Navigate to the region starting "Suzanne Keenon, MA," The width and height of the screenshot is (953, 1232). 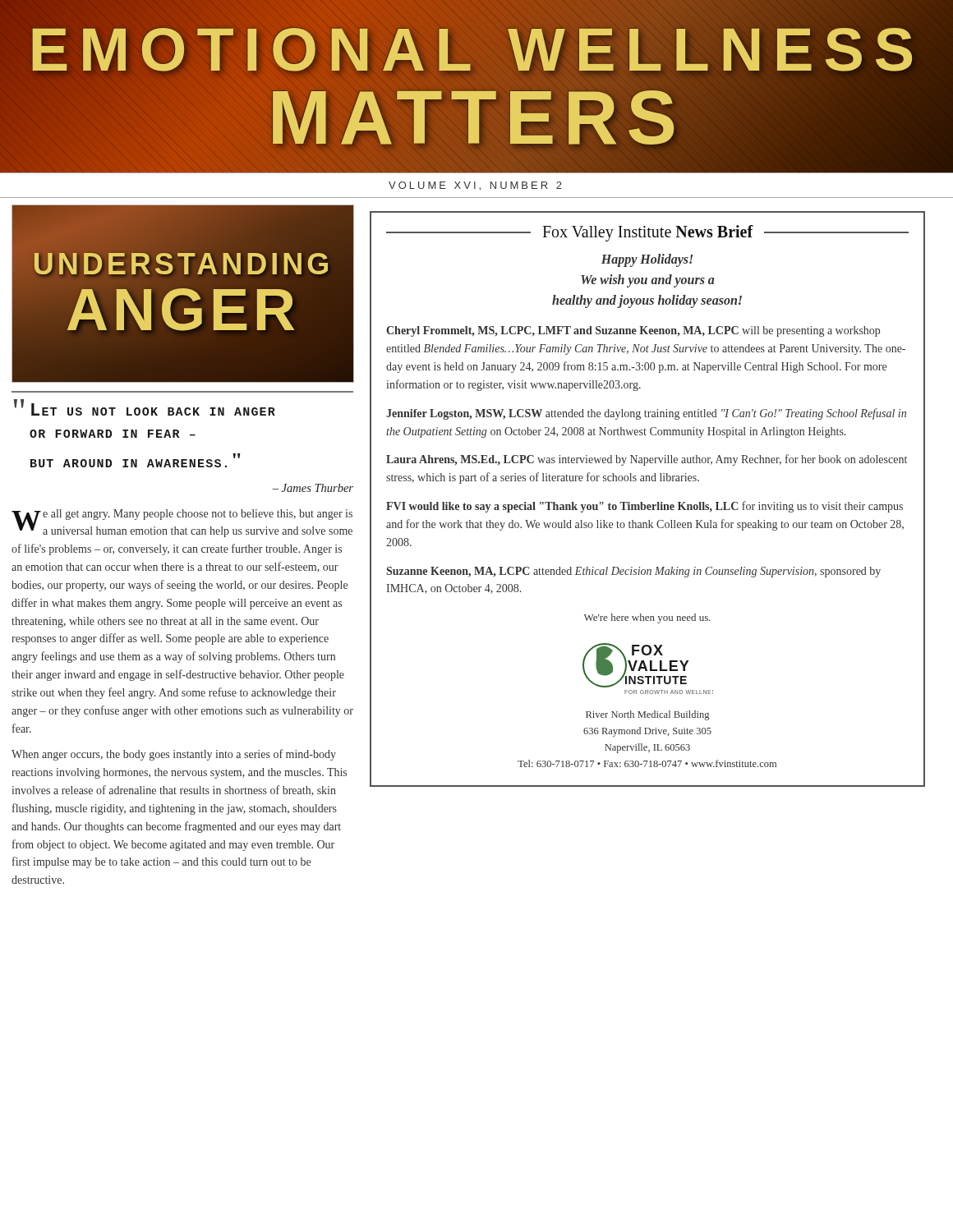(634, 580)
